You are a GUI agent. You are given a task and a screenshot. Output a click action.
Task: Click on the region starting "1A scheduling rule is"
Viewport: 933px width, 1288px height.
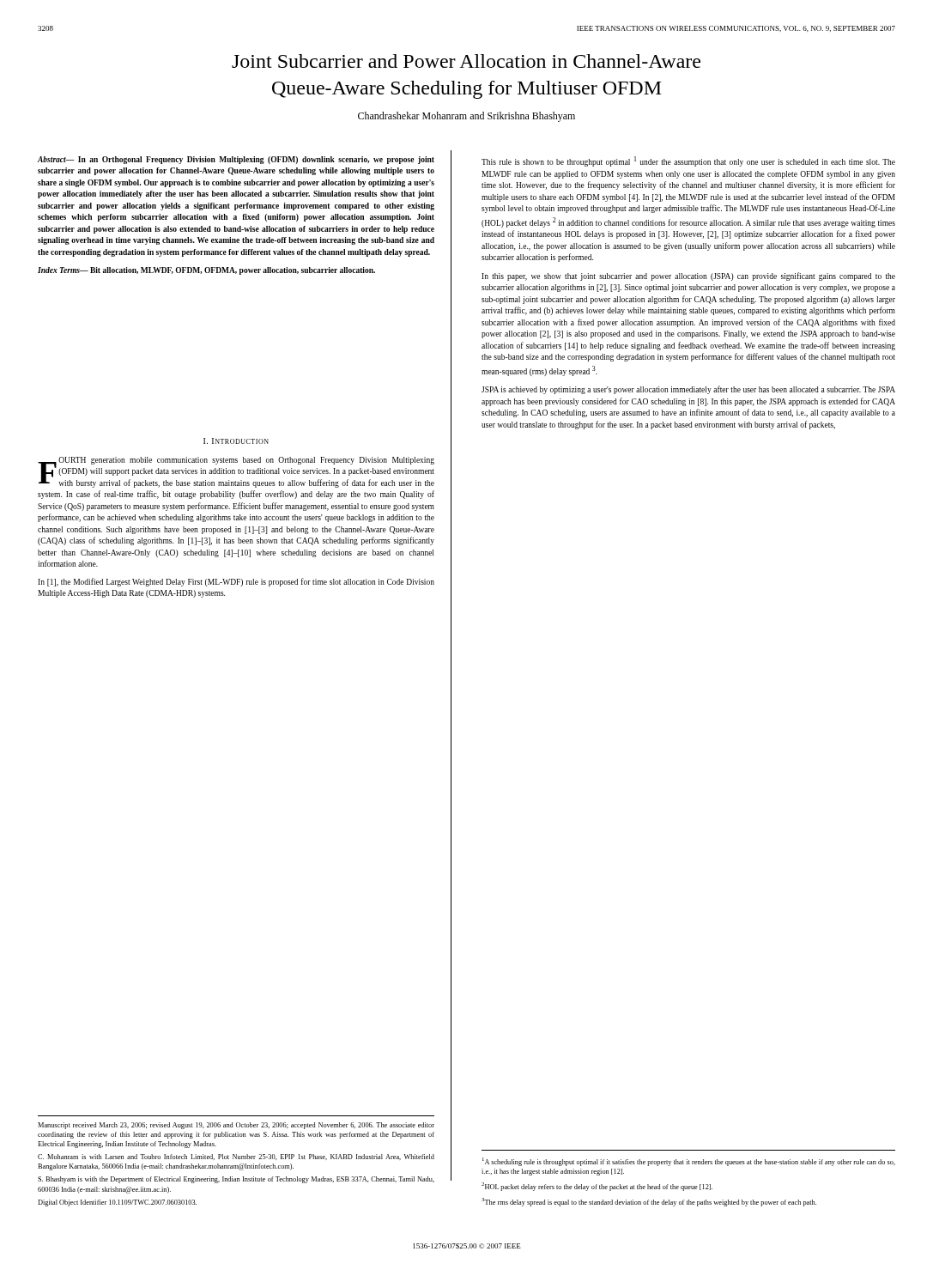(x=688, y=1181)
